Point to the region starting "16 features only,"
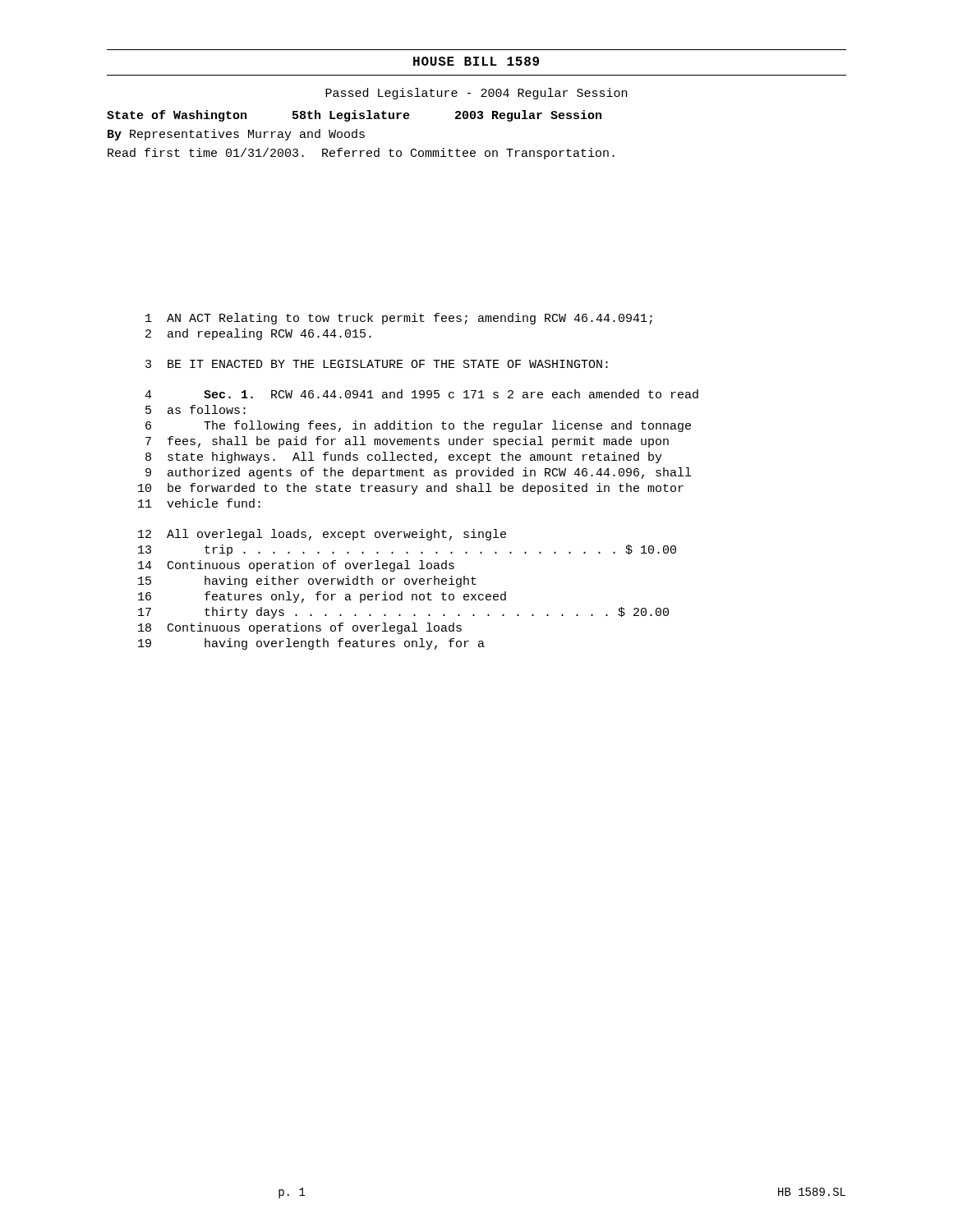 [x=476, y=598]
